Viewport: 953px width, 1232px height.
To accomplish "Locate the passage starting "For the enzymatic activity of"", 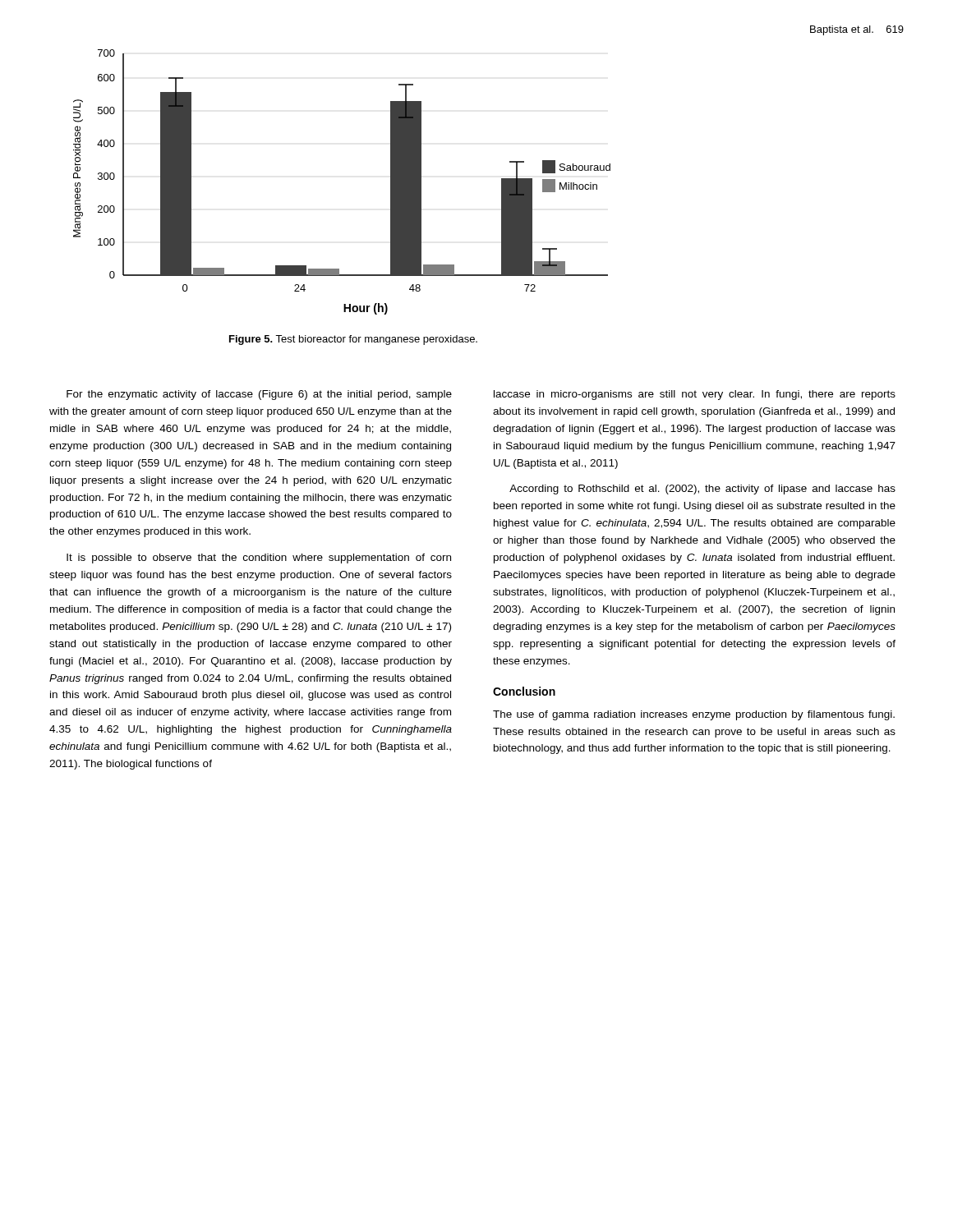I will 251,579.
